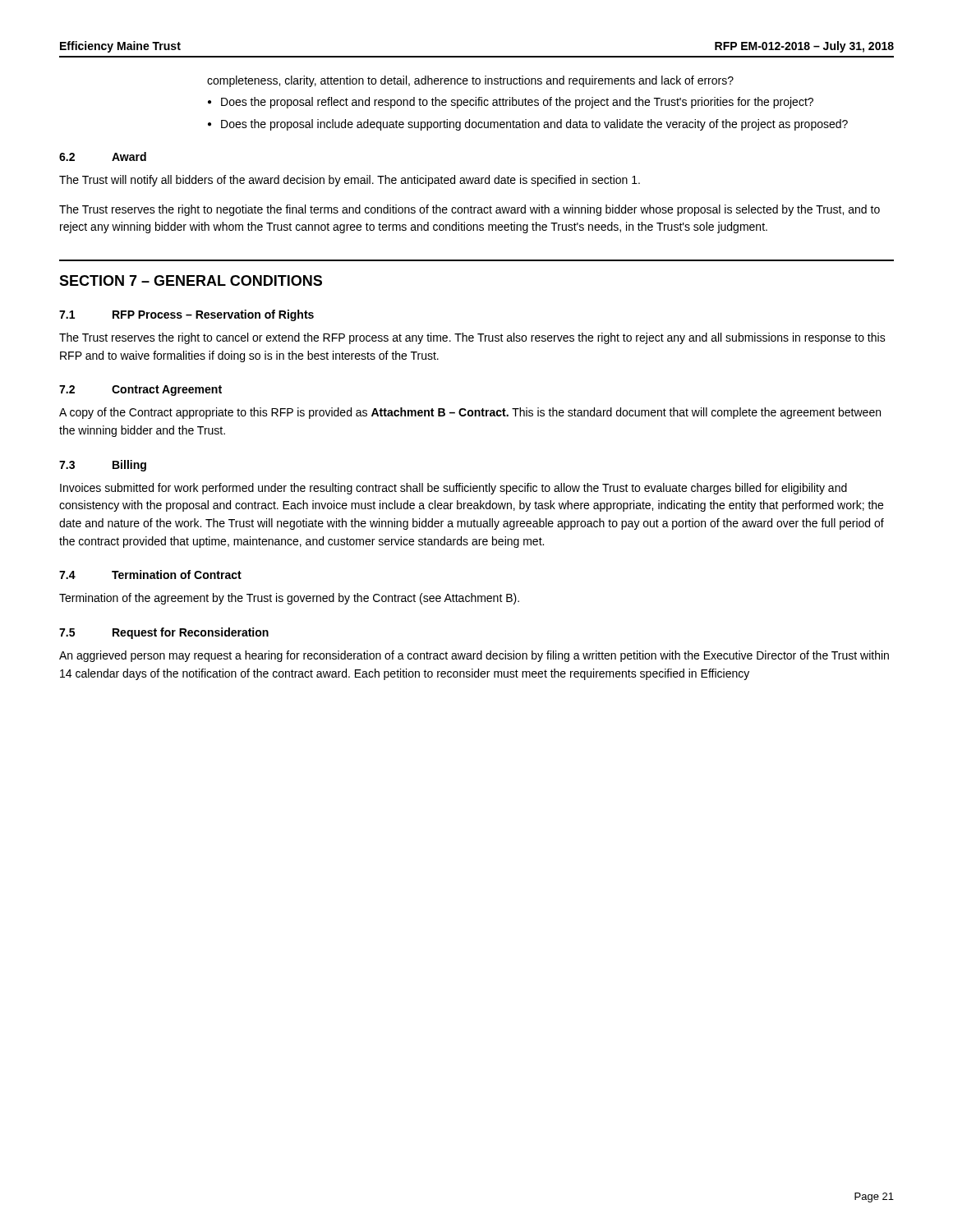Navigate to the region starting "7.3 Billing"
This screenshot has width=953, height=1232.
(103, 465)
